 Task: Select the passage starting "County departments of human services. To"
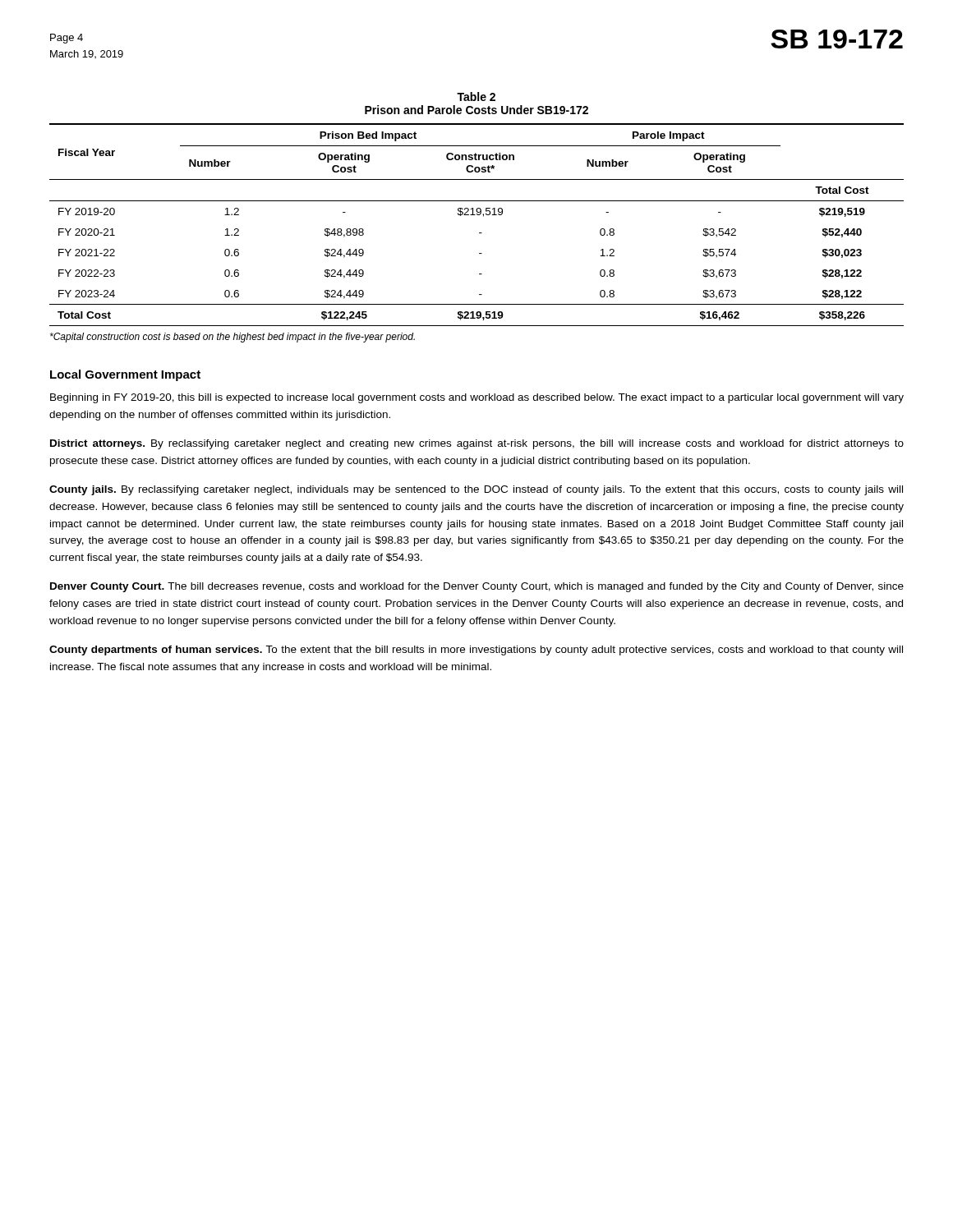tap(476, 658)
